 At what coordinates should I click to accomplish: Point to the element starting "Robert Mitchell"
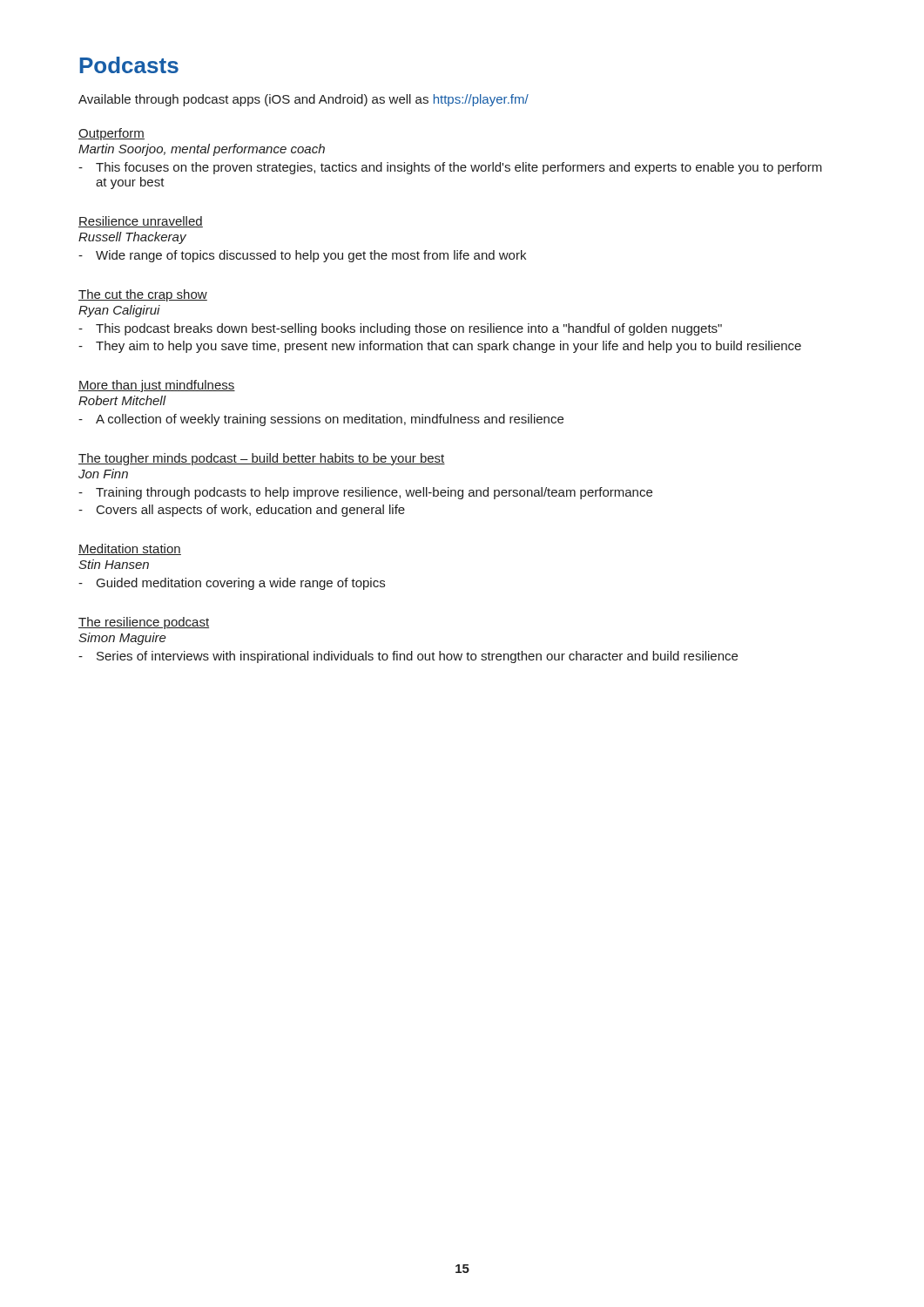122,400
